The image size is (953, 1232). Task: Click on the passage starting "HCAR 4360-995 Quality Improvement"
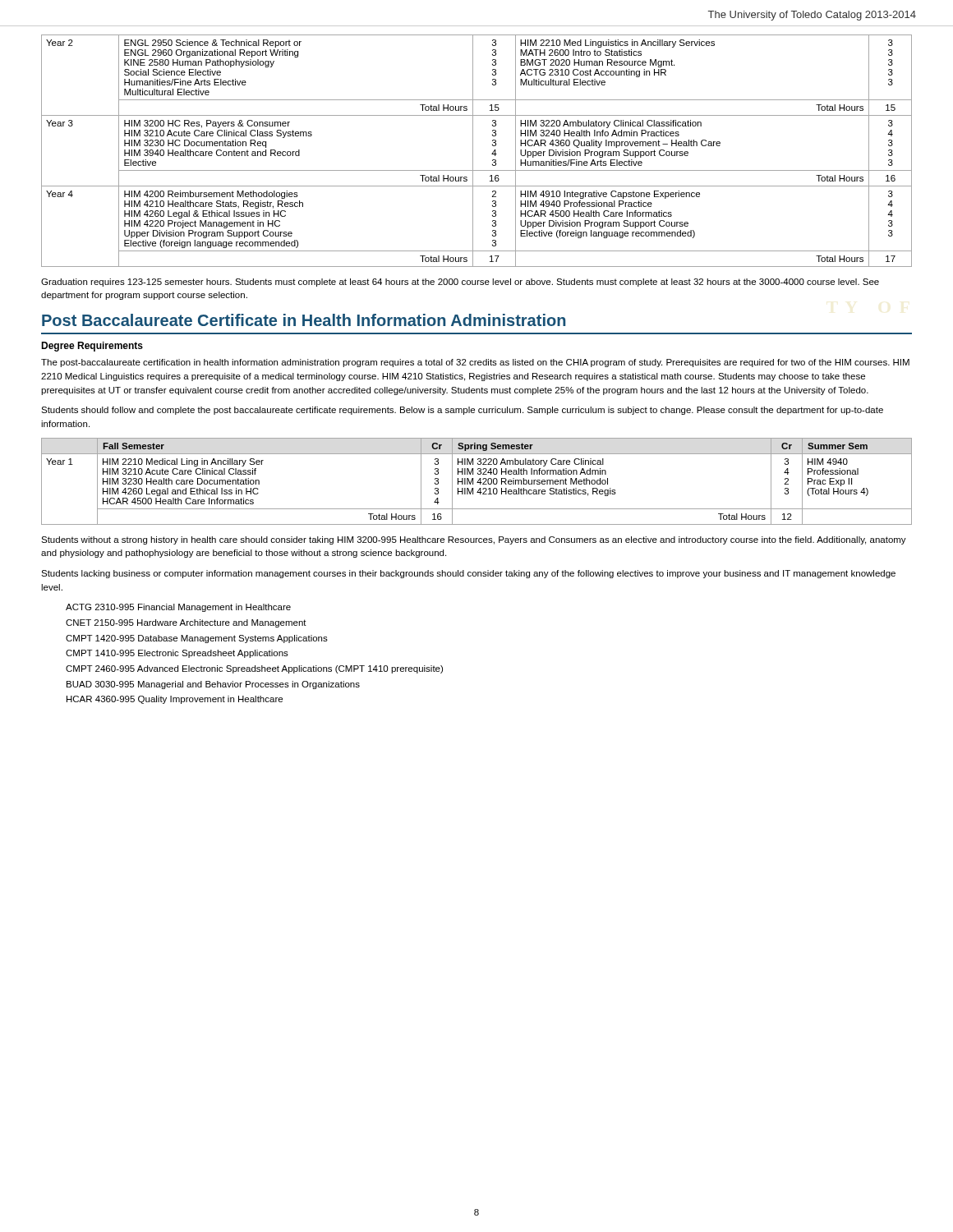pyautogui.click(x=174, y=699)
